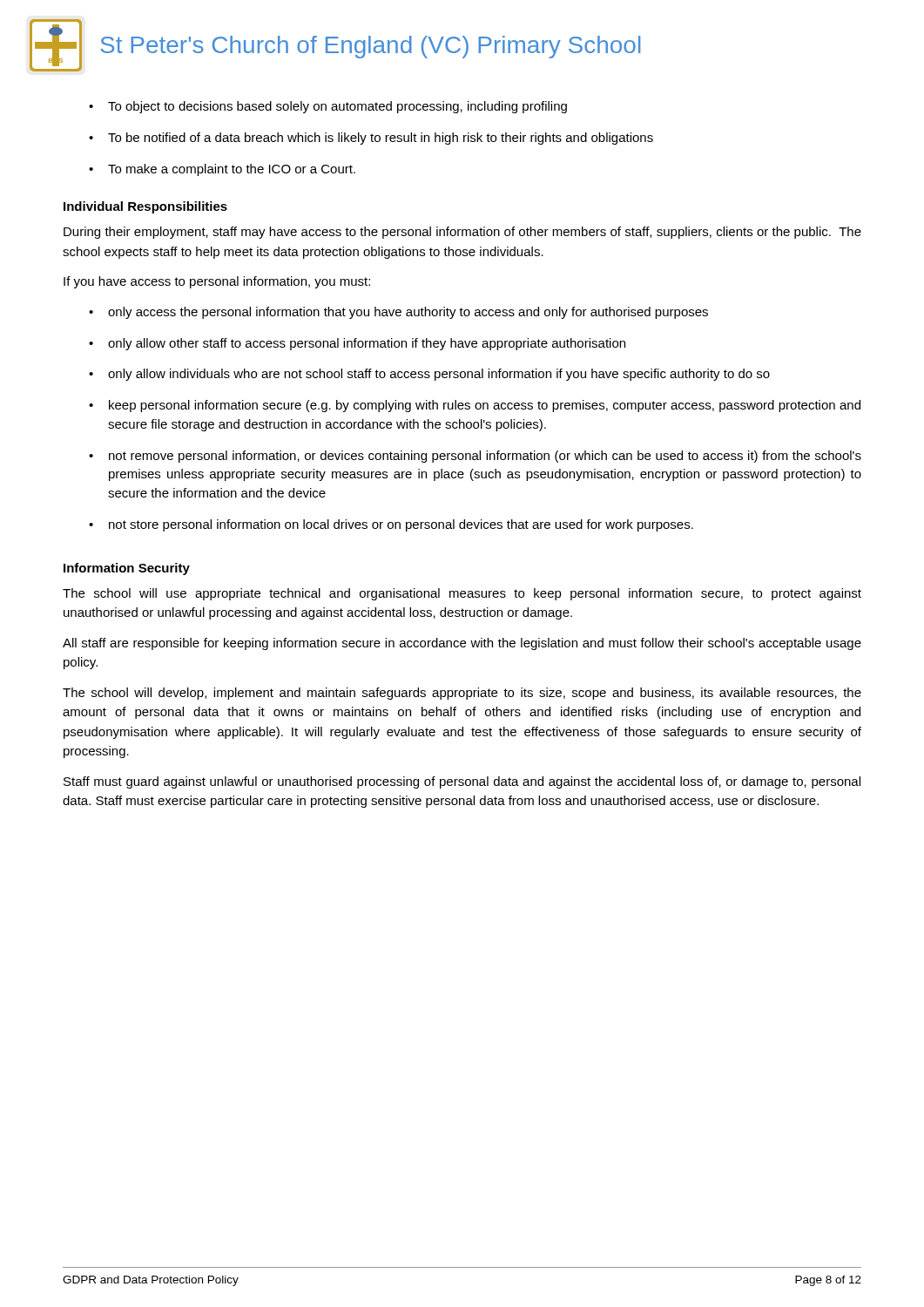Navigate to the text block starting "During their employment, staff"

(x=462, y=241)
